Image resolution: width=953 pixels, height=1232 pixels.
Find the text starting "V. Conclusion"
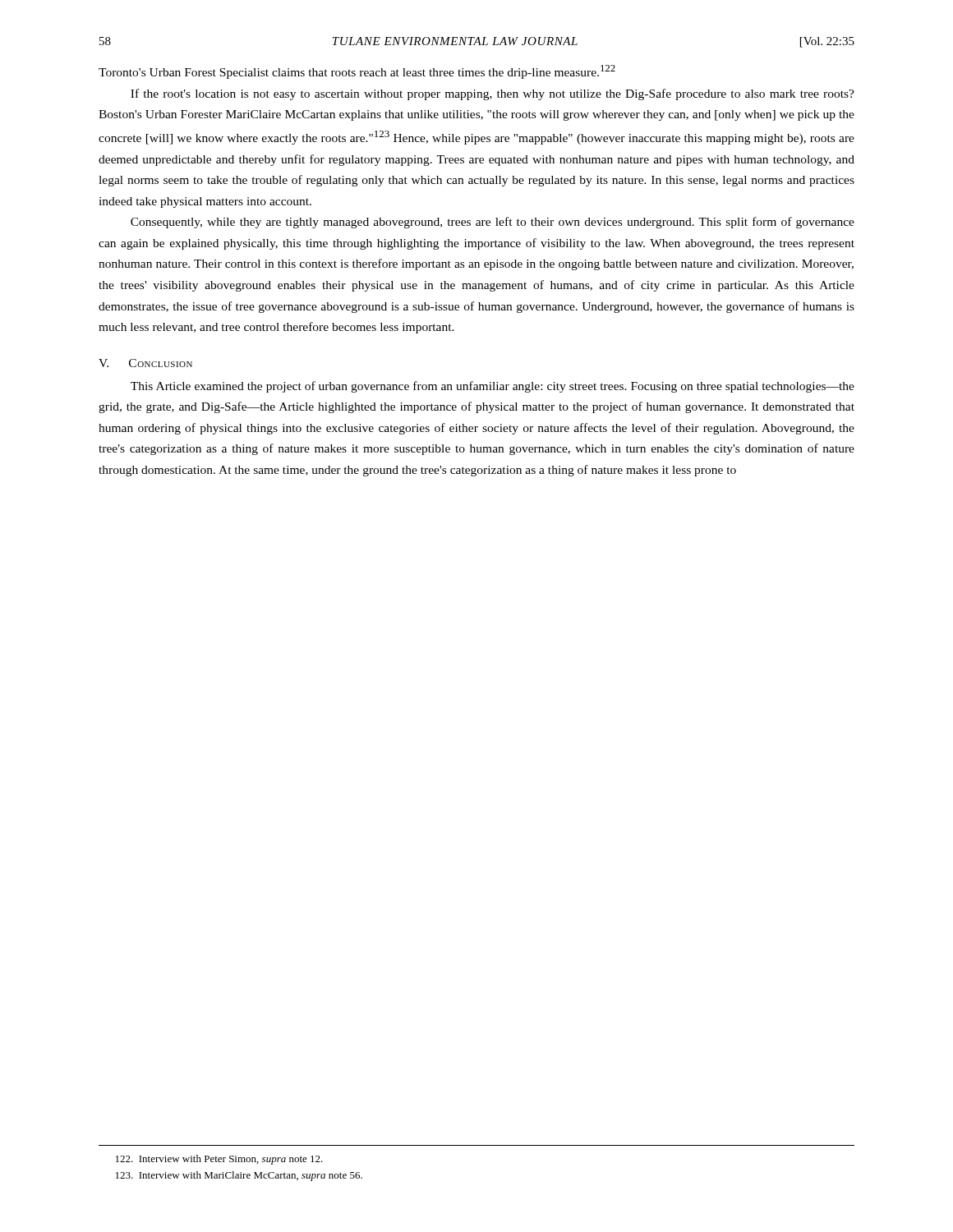pyautogui.click(x=146, y=363)
